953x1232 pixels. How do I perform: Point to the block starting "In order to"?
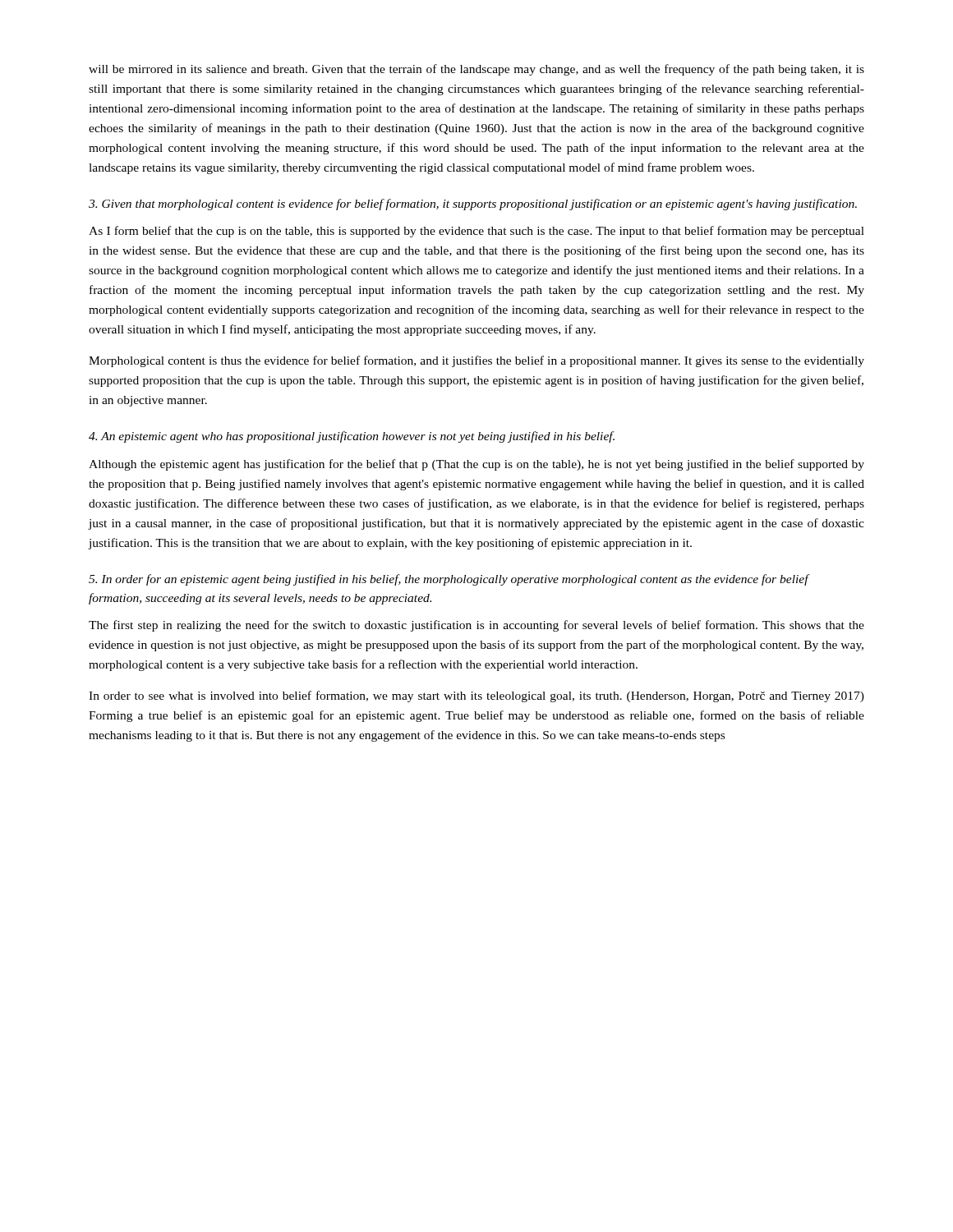(476, 715)
